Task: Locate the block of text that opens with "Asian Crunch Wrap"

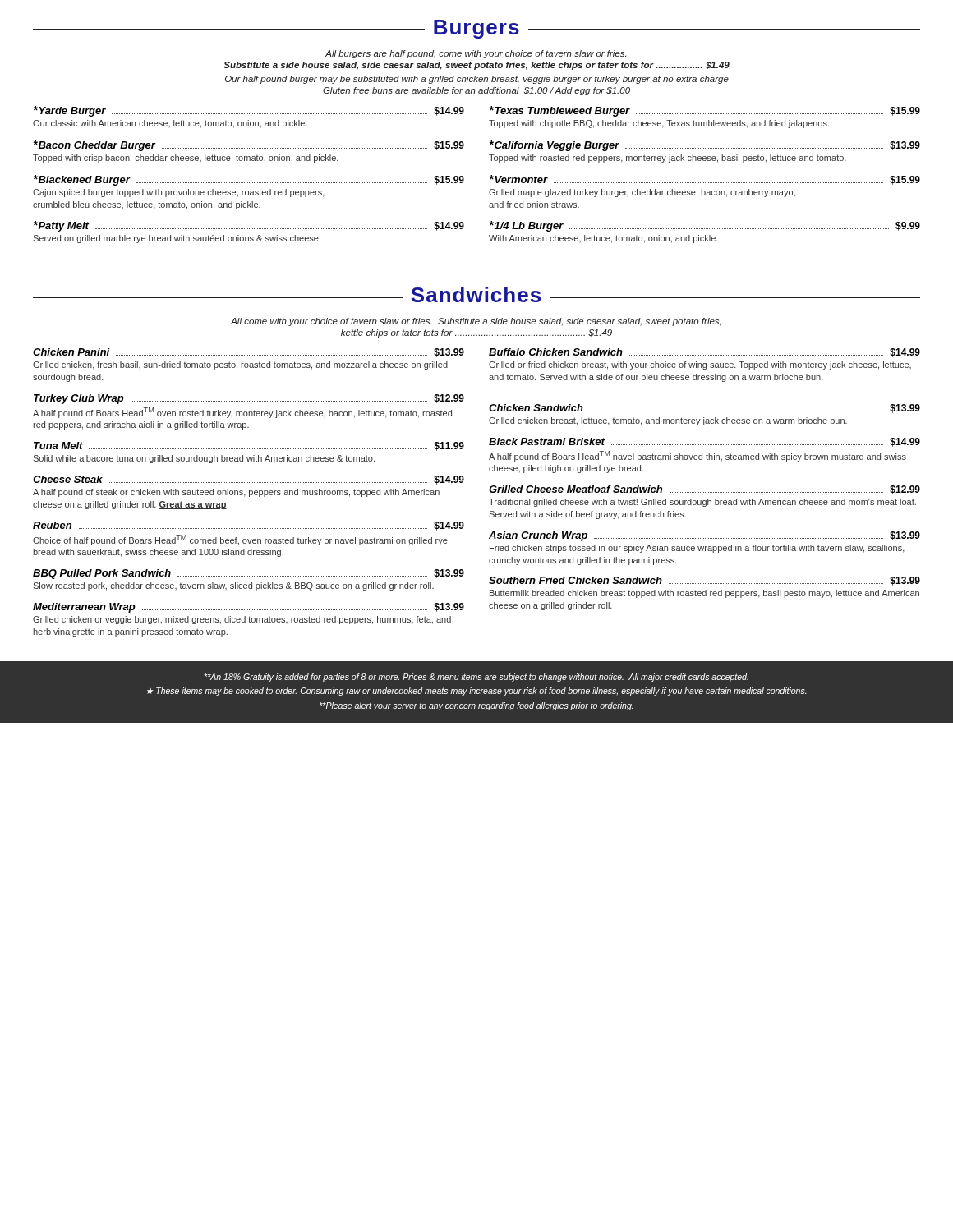Action: click(704, 548)
